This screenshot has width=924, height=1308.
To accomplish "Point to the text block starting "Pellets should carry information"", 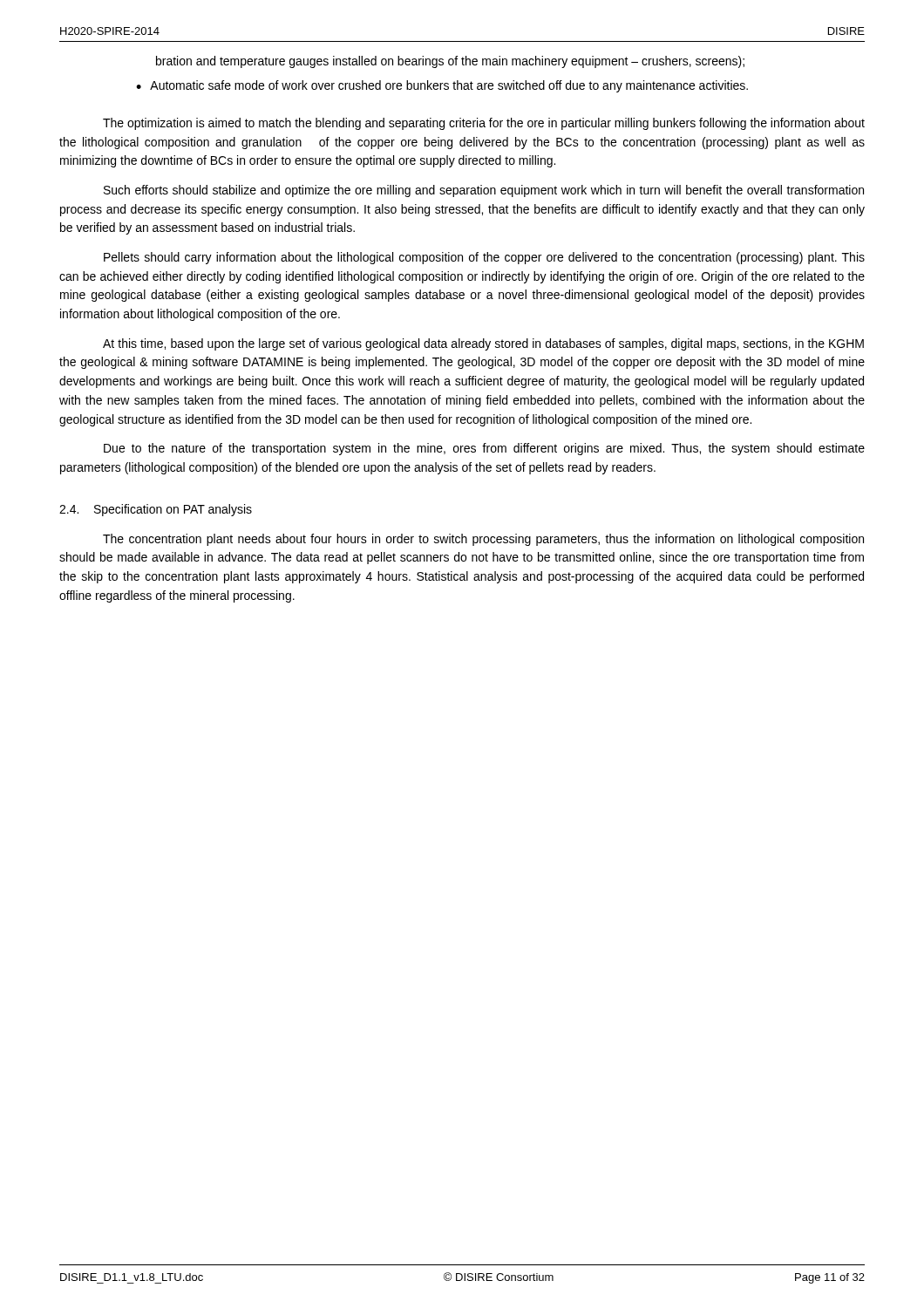I will click(462, 286).
